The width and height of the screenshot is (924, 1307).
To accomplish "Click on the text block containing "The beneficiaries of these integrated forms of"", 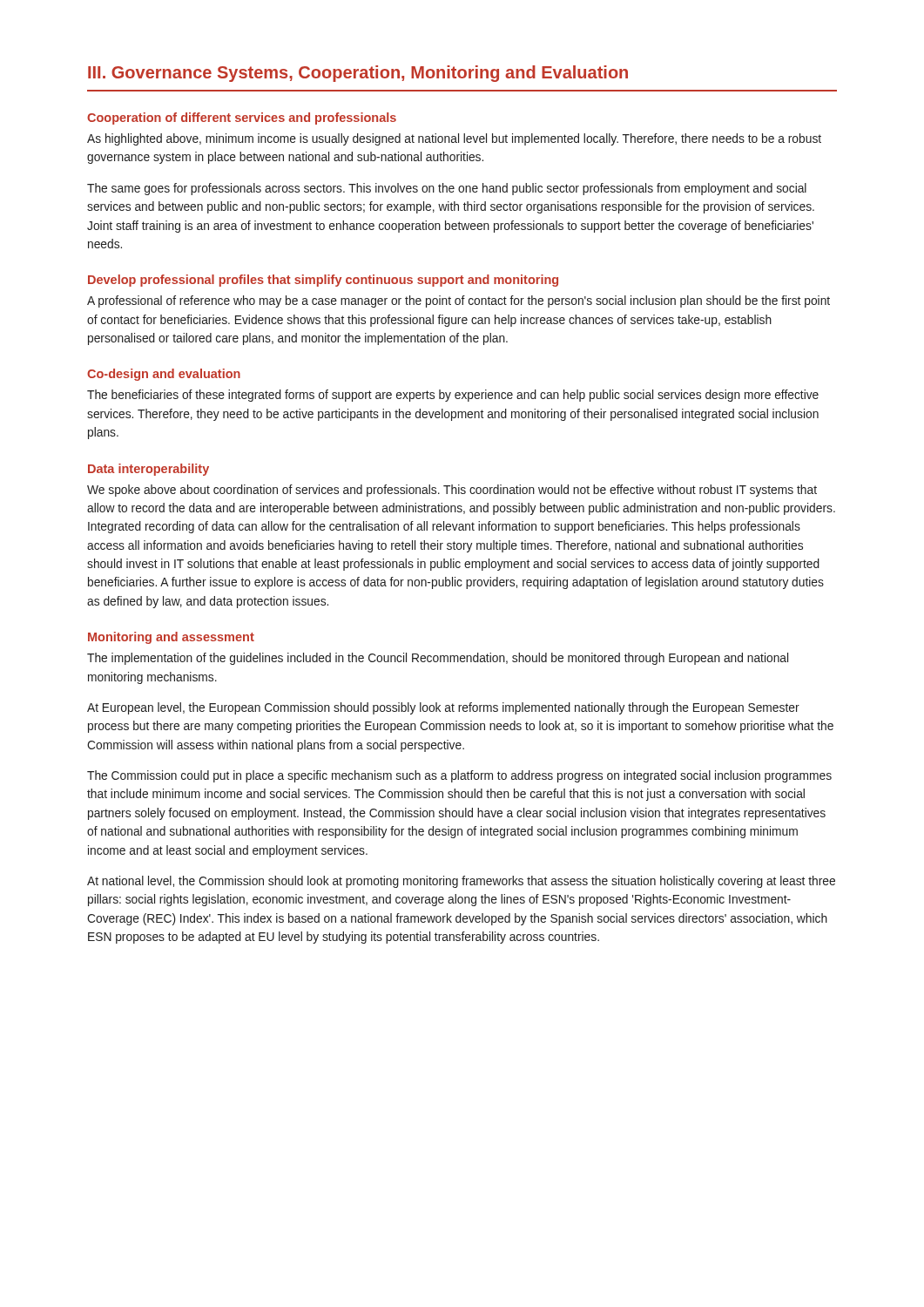I will (453, 414).
